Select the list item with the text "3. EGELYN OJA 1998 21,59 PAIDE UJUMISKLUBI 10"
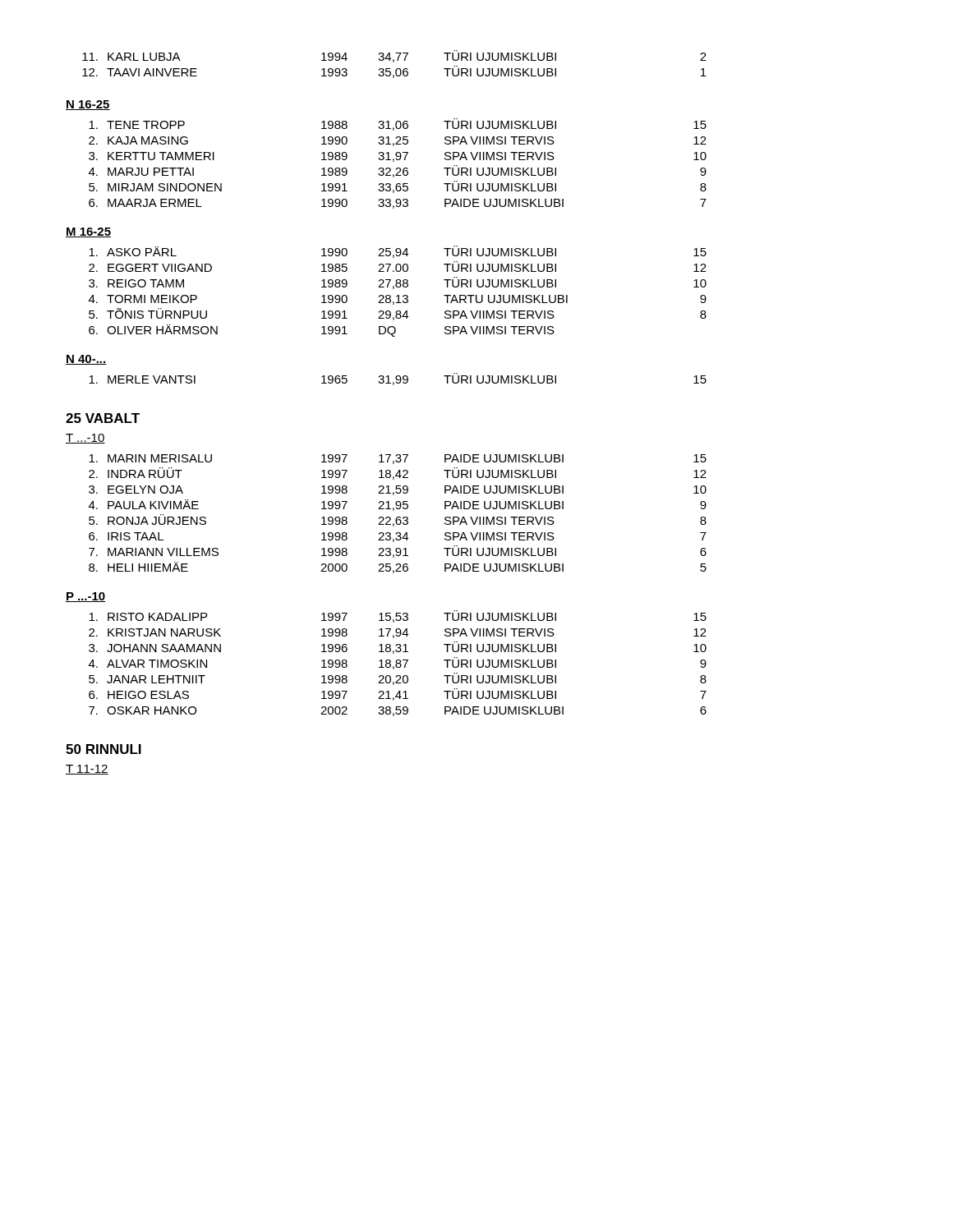Screen dimensions: 1232x953 coord(386,489)
